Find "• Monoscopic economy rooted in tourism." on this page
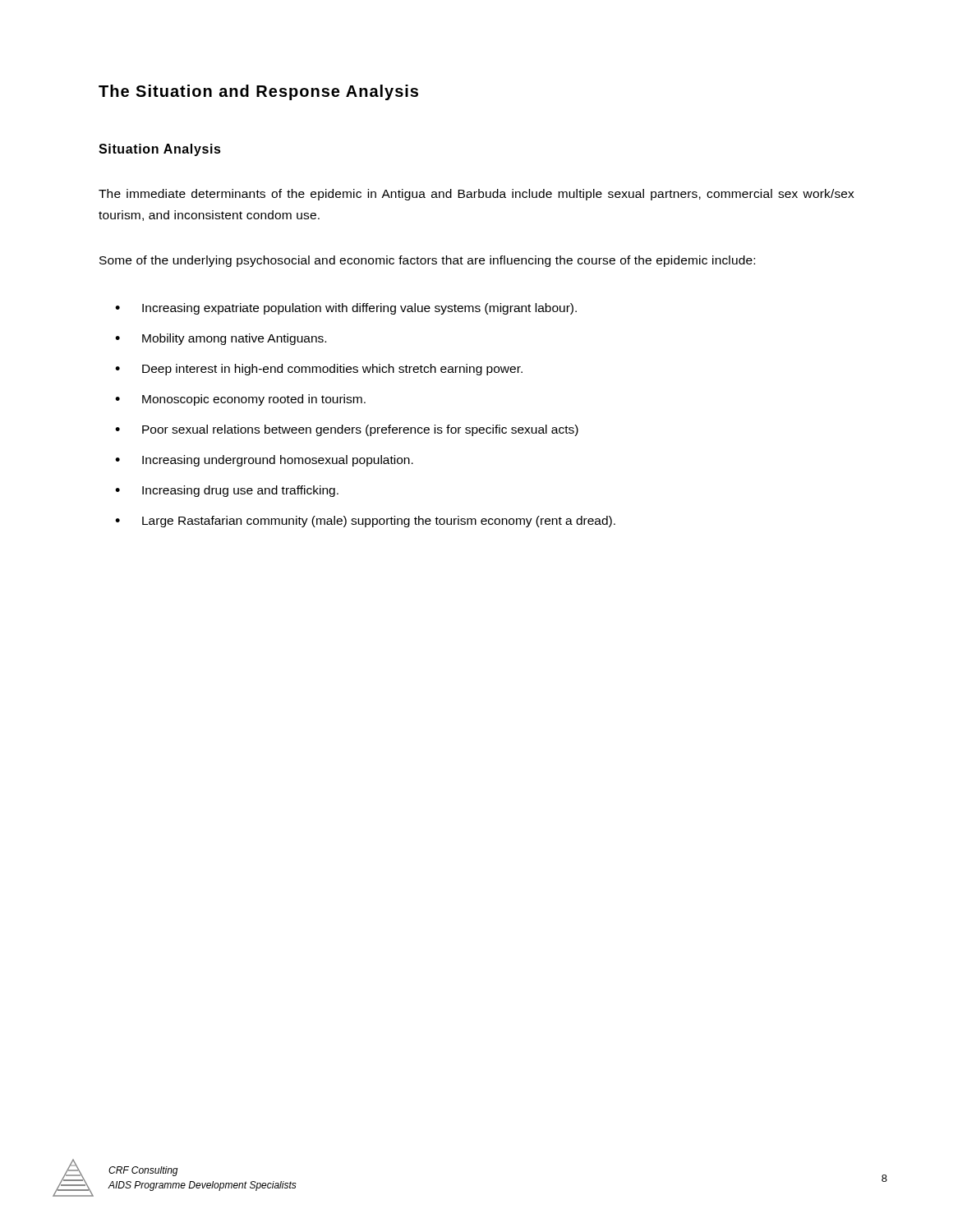Image resolution: width=953 pixels, height=1232 pixels. point(240,400)
